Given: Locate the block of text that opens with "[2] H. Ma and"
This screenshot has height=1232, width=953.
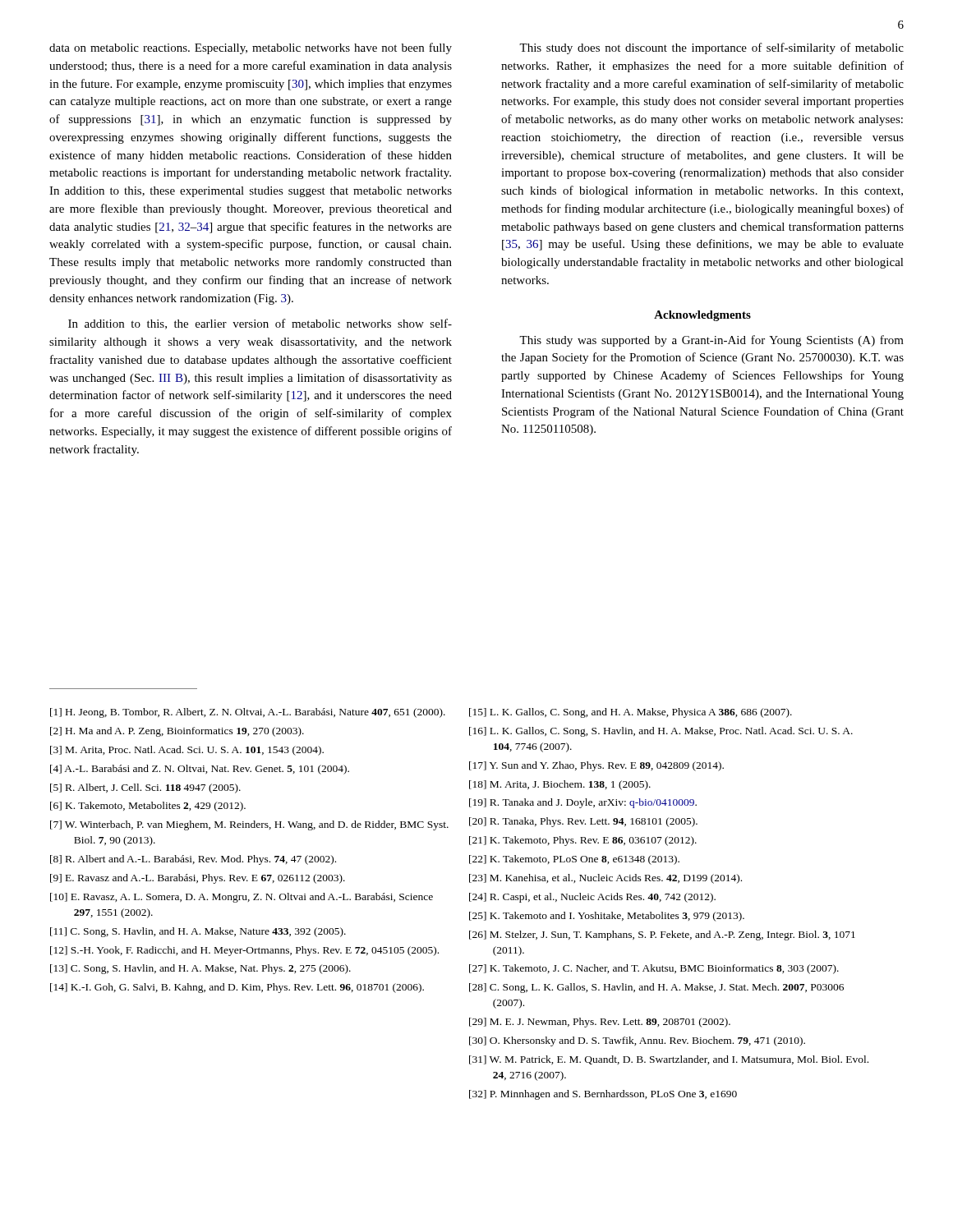Looking at the screenshot, I should click(177, 730).
